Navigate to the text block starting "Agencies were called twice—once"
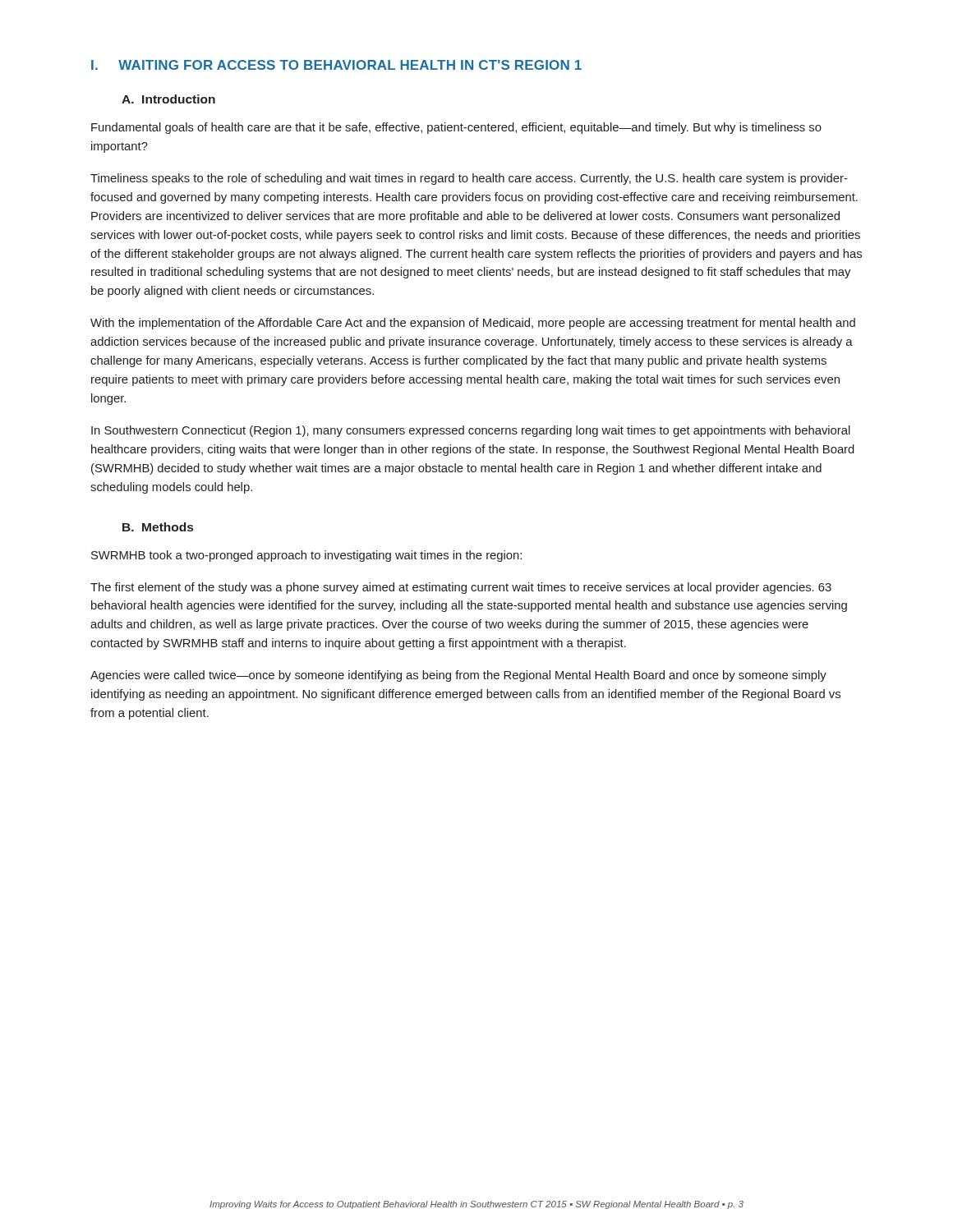The height and width of the screenshot is (1232, 953). click(x=466, y=694)
